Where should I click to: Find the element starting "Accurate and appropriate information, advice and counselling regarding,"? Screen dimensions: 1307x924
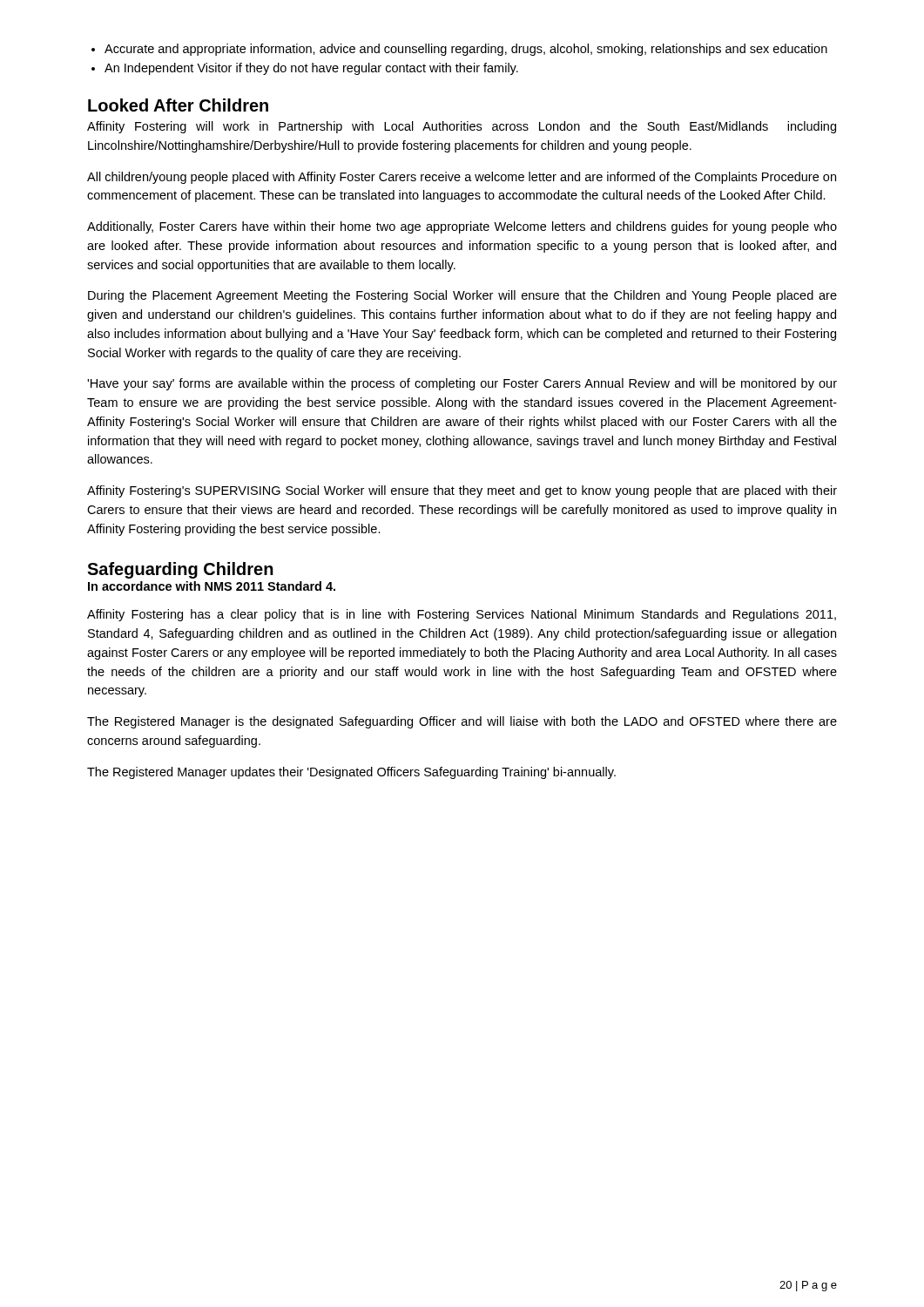click(x=466, y=49)
